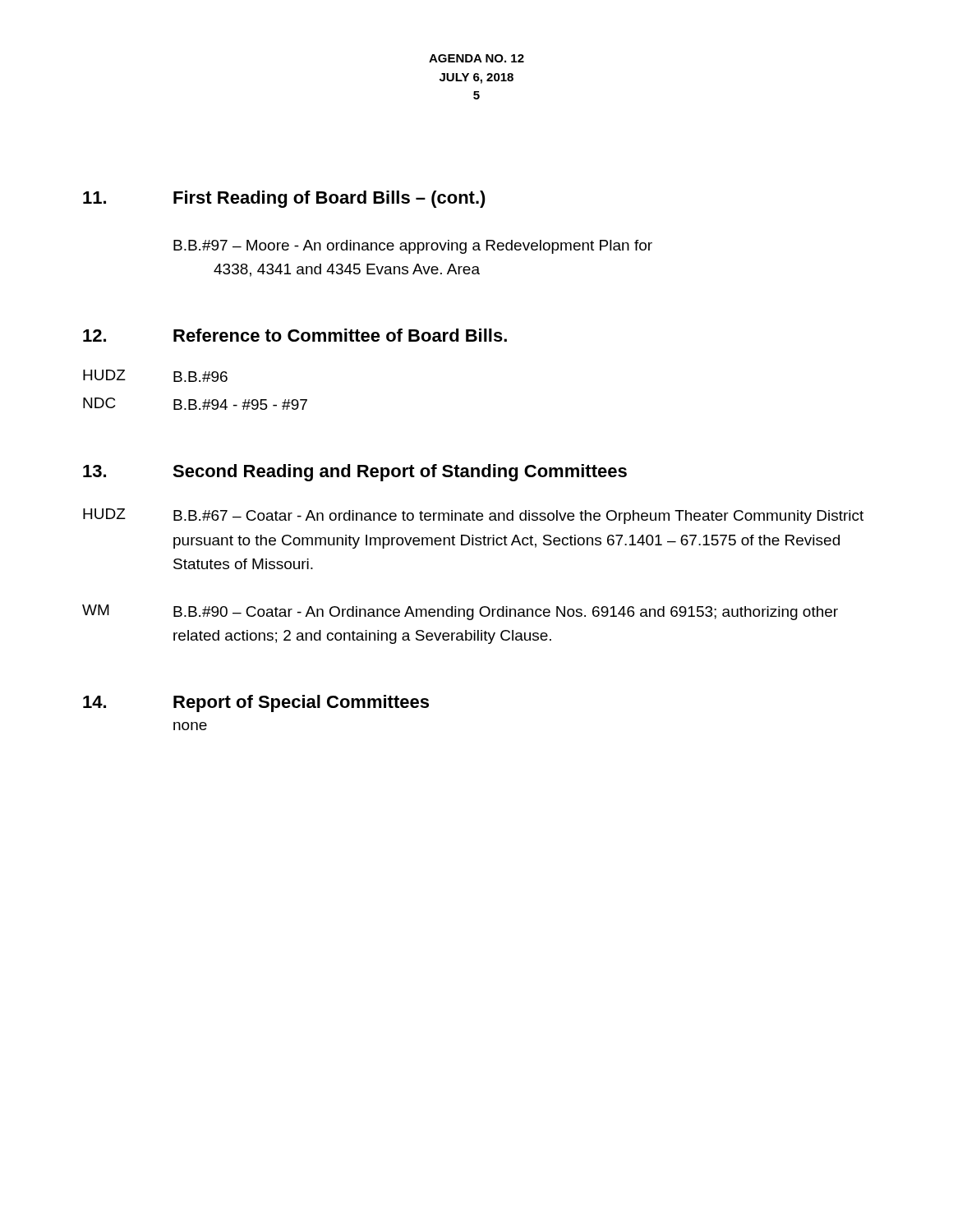Viewport: 953px width, 1232px height.
Task: Click where it says "12. Reference to Committee of Board Bills."
Action: click(x=476, y=336)
